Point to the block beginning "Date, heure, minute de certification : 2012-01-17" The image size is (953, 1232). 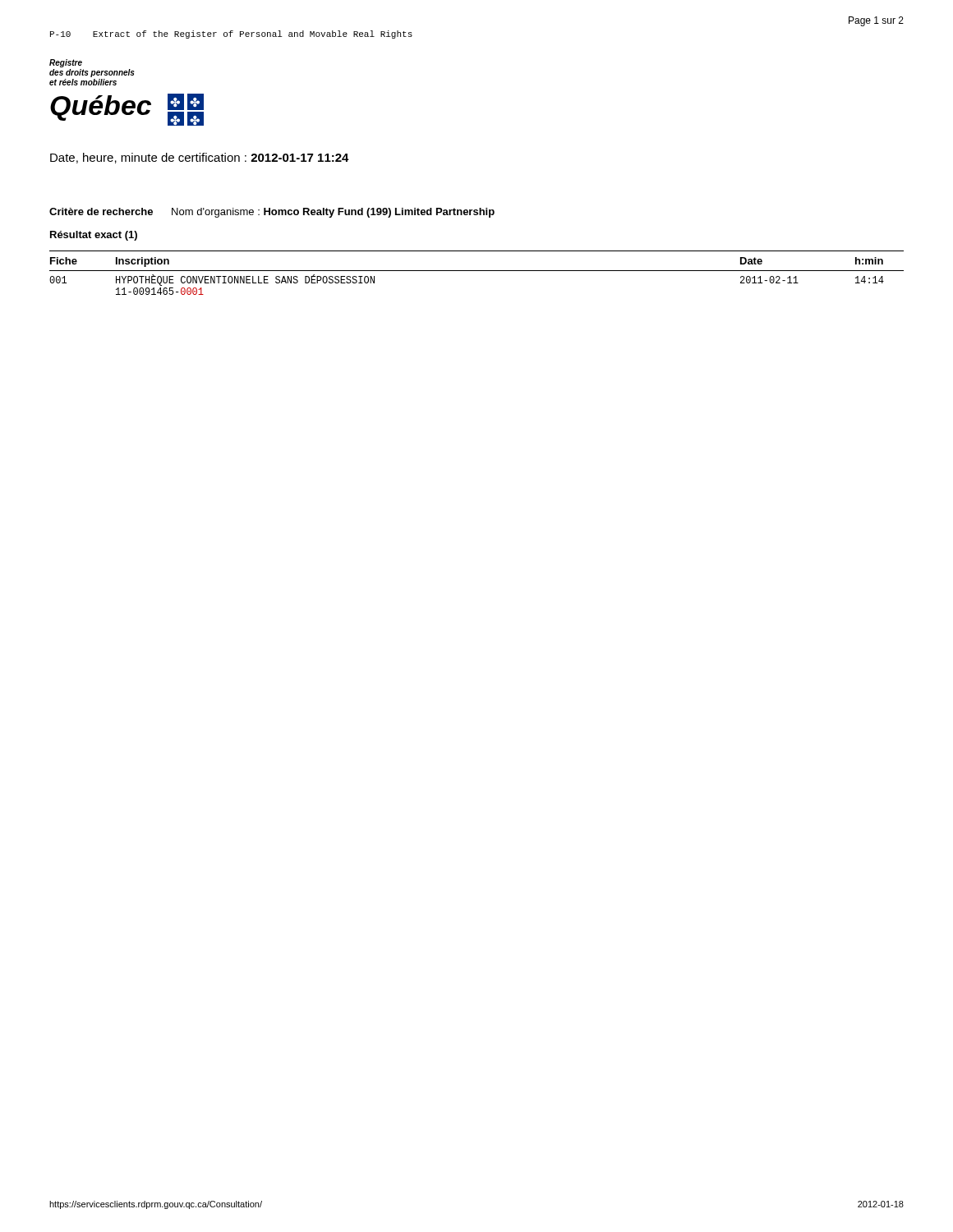[x=199, y=157]
